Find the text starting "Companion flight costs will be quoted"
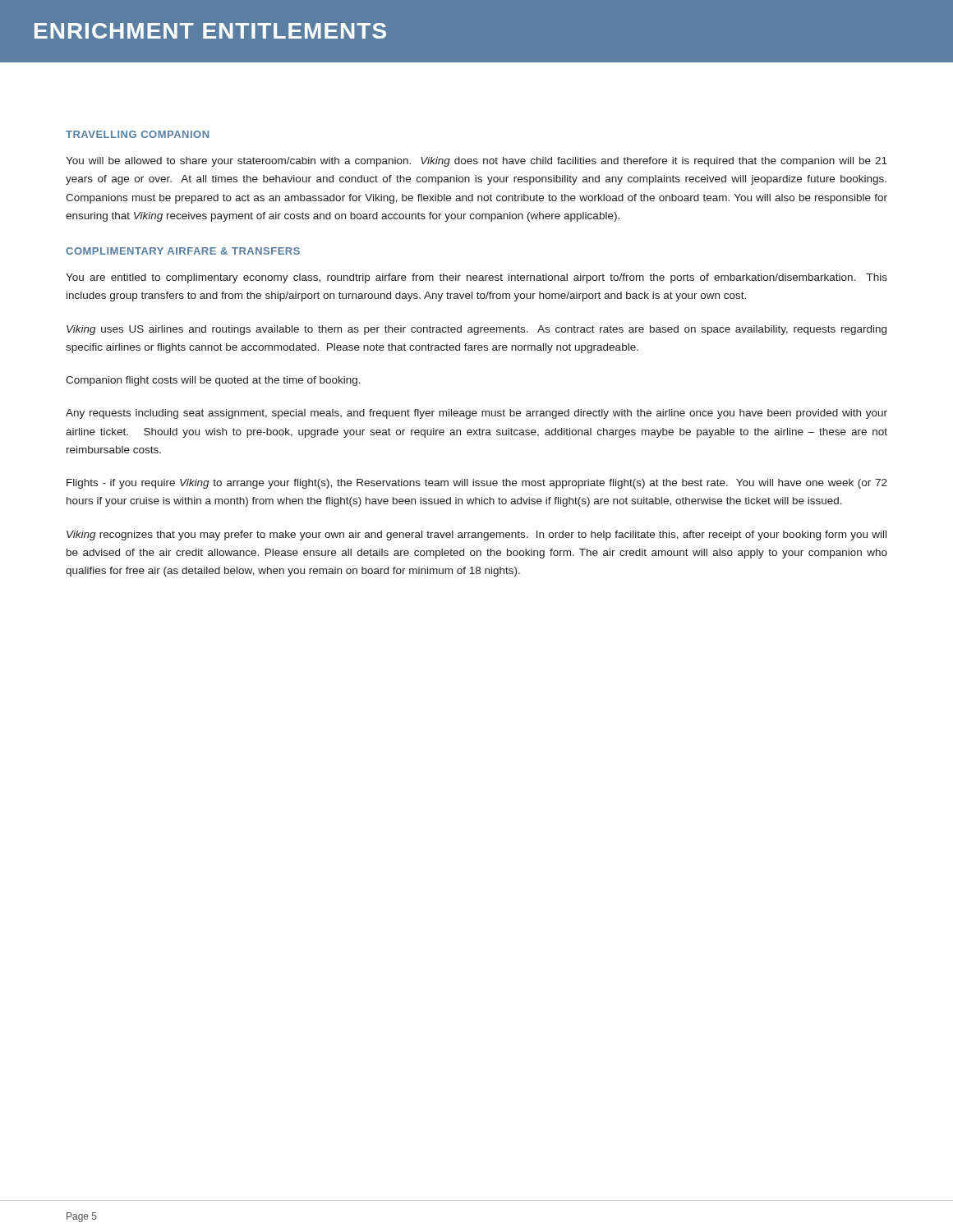The width and height of the screenshot is (953, 1232). tap(213, 380)
